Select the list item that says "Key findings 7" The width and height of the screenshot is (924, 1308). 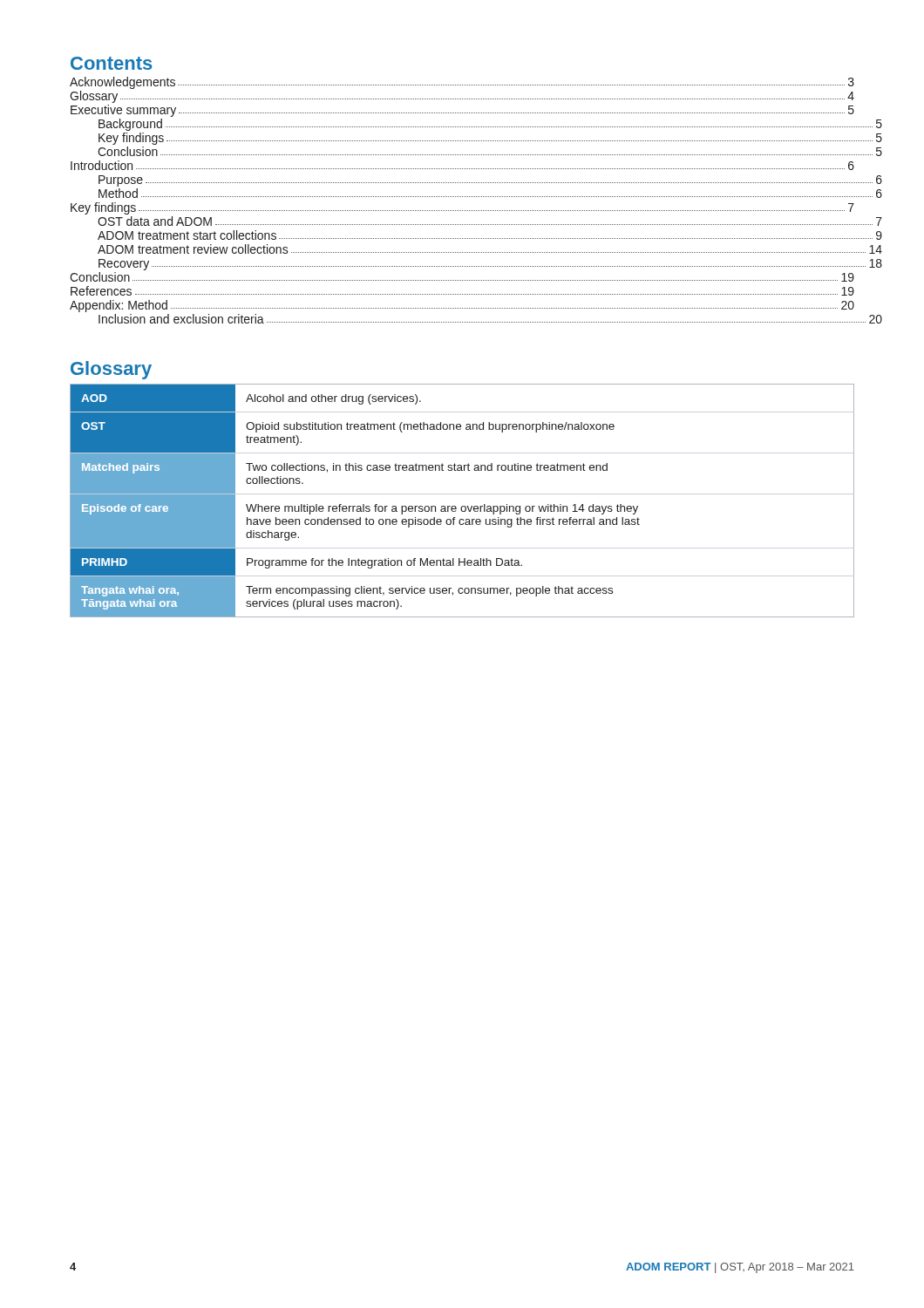462,208
